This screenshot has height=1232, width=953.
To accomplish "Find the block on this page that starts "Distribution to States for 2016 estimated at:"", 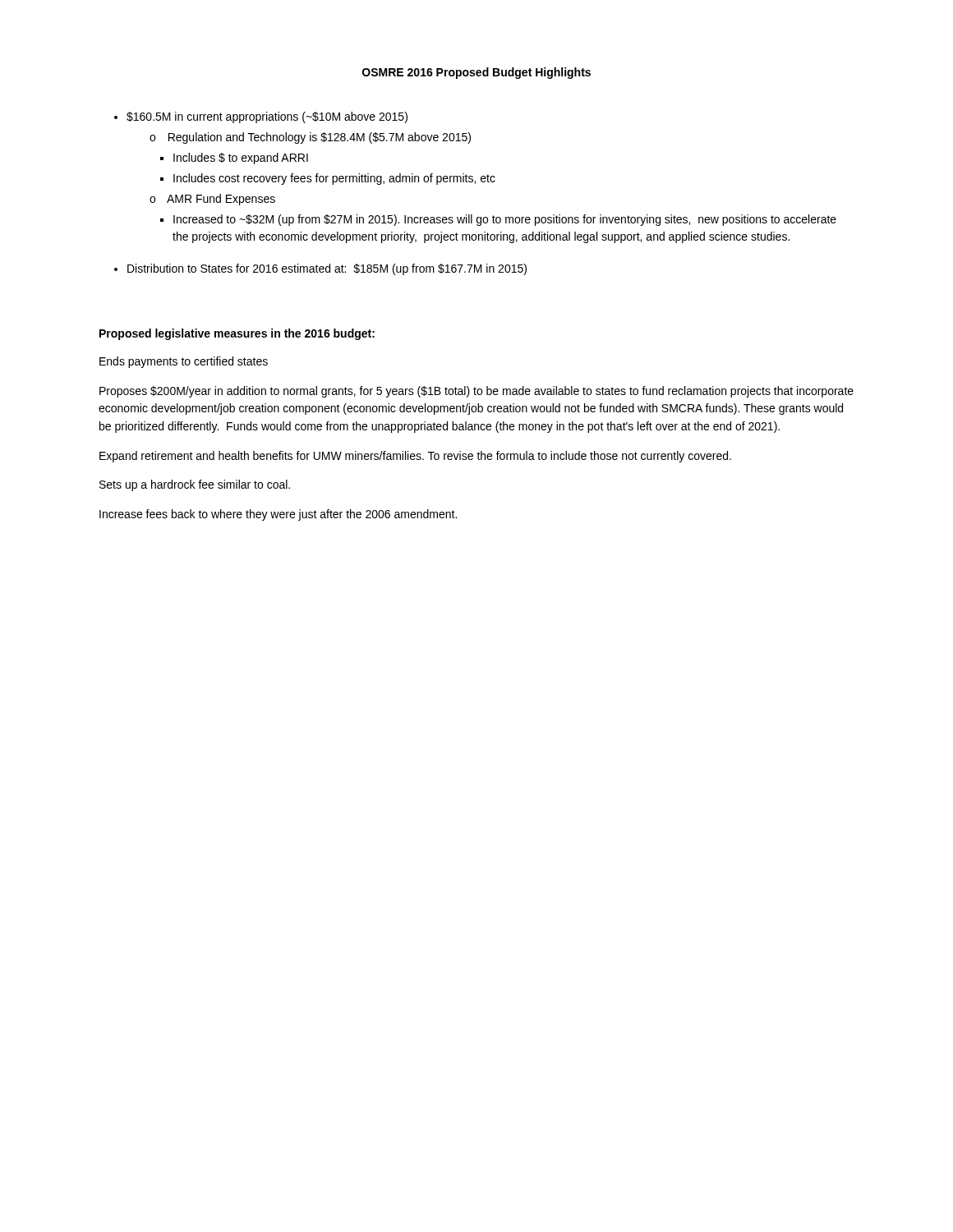I will [481, 269].
